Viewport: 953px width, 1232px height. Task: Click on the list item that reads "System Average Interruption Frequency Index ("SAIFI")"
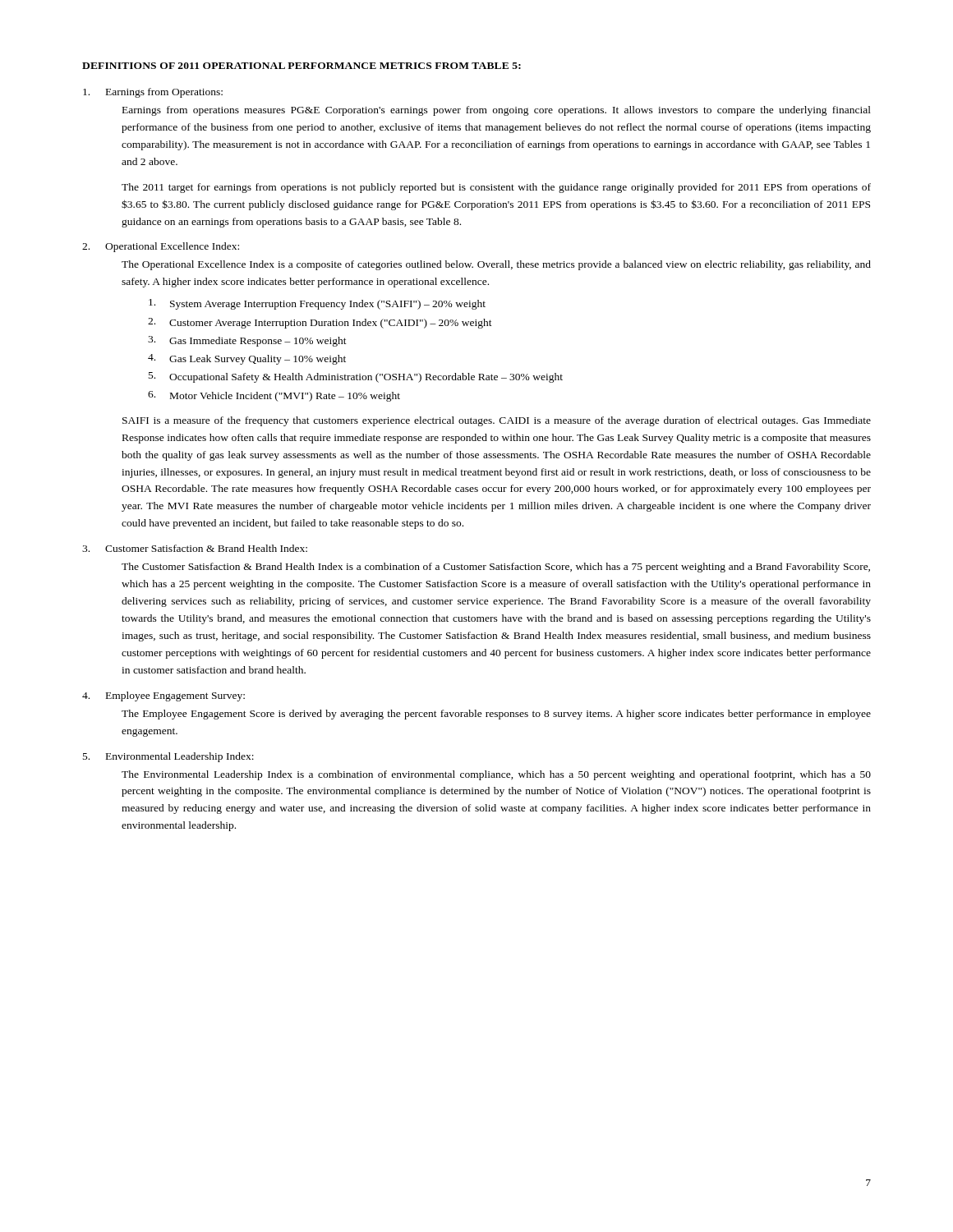pos(317,304)
